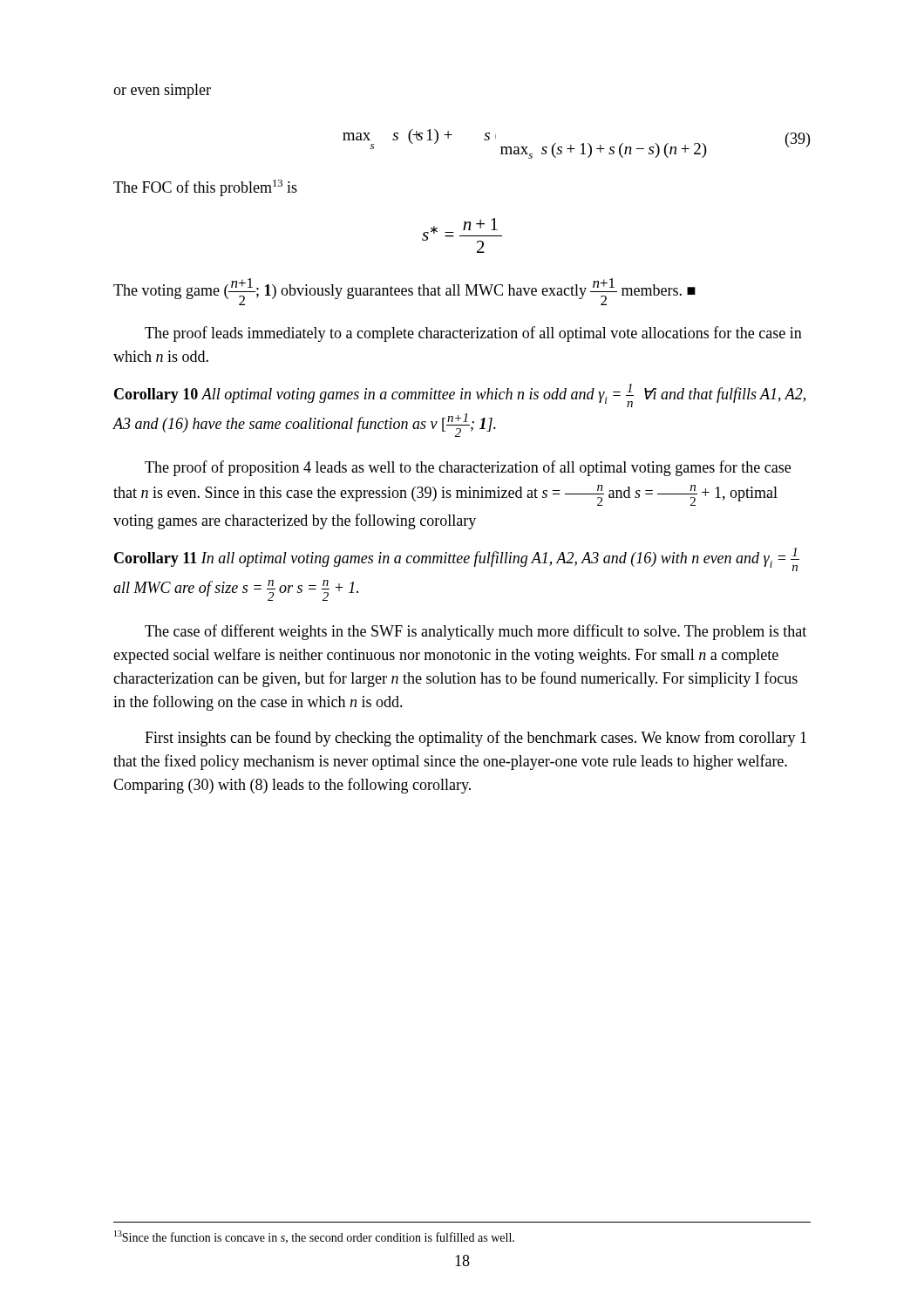This screenshot has height=1308, width=924.
Task: Click the passage that begins "Corollary 11 In all optimal voting games in"
Action: tap(456, 574)
